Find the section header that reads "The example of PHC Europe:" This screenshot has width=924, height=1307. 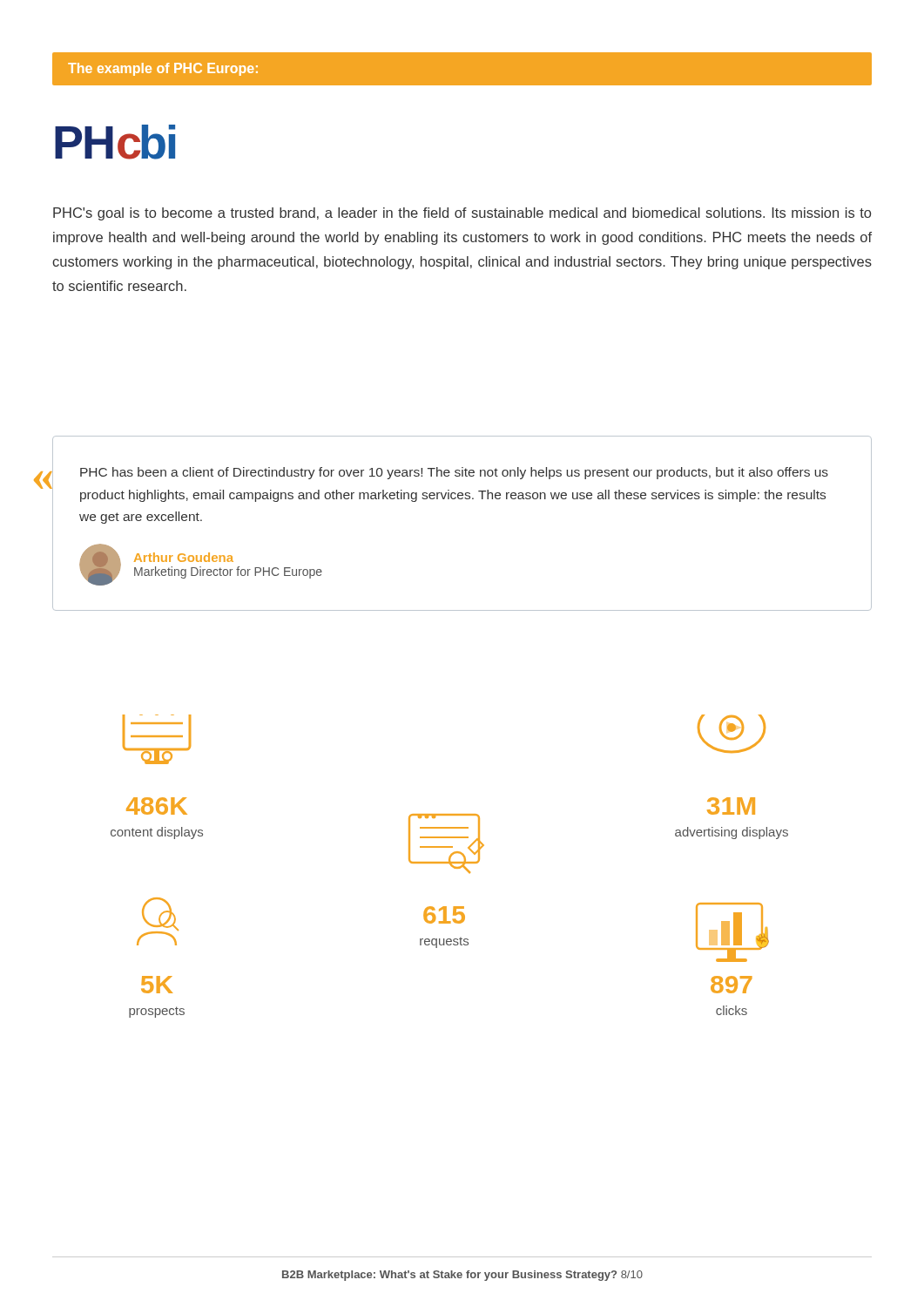click(164, 68)
